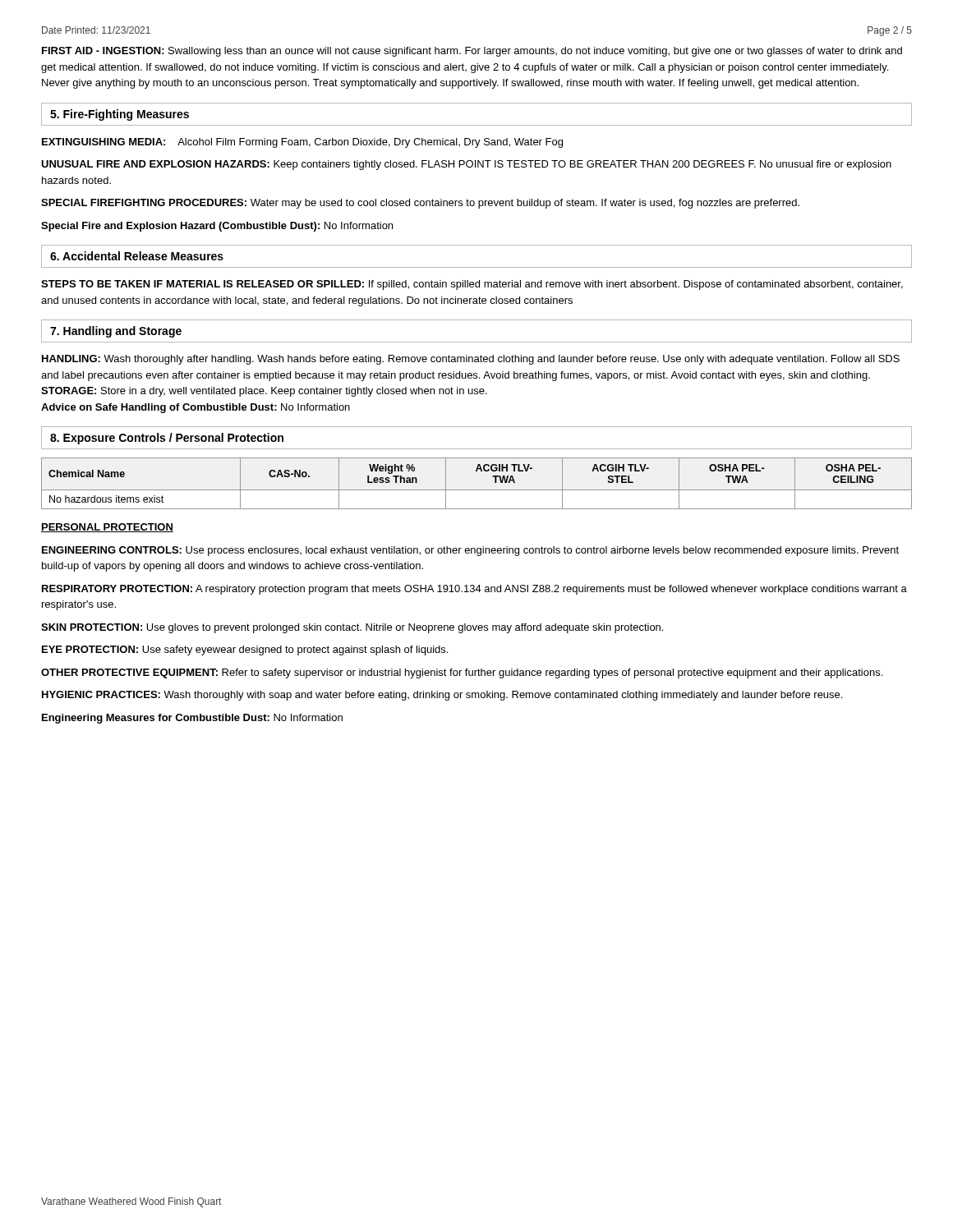The image size is (953, 1232).
Task: Find the text starting "EYE PROTECTION: Use"
Action: tap(245, 649)
